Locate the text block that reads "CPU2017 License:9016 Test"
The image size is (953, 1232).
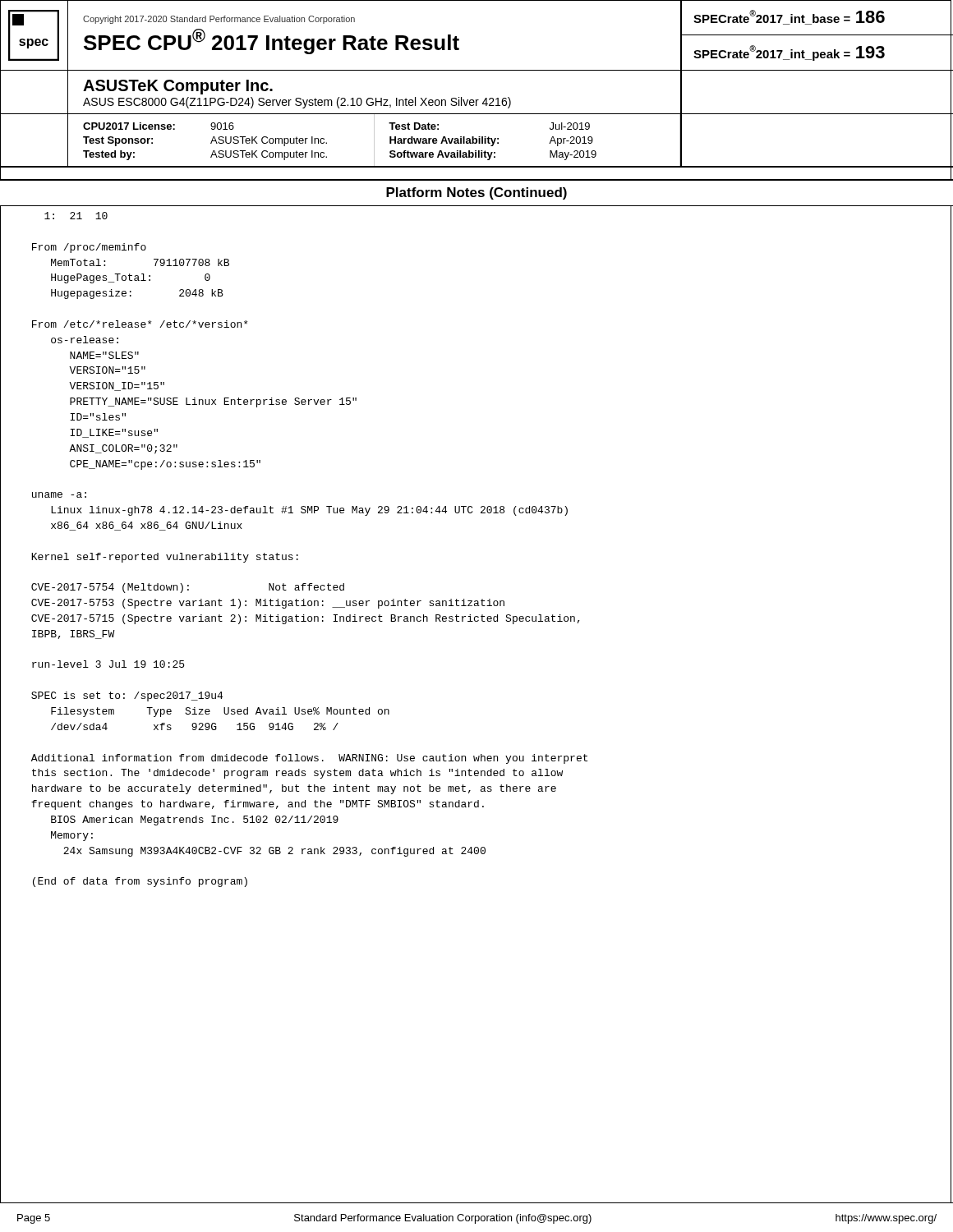click(x=476, y=140)
